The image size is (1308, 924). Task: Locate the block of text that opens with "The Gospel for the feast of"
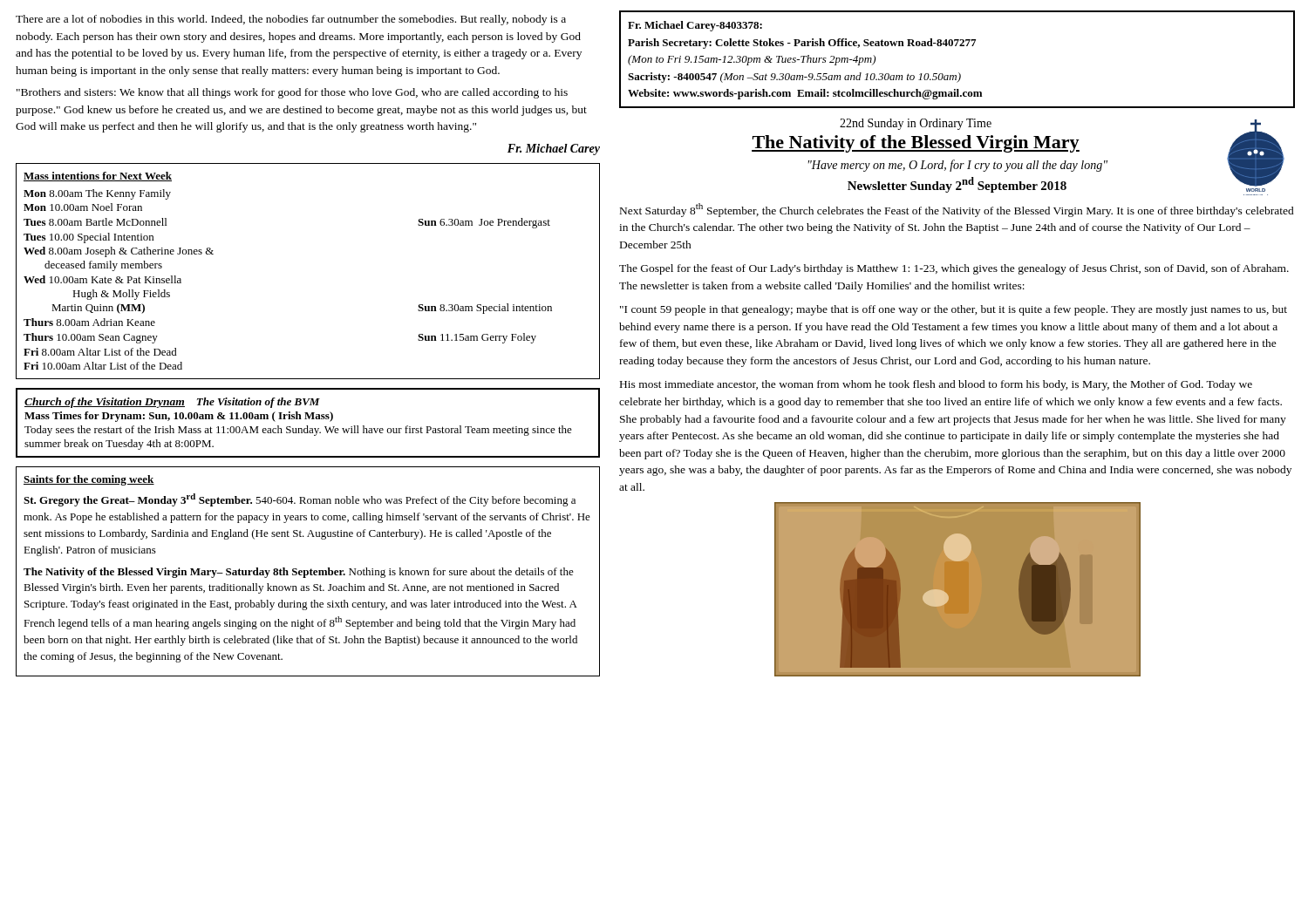[x=954, y=277]
